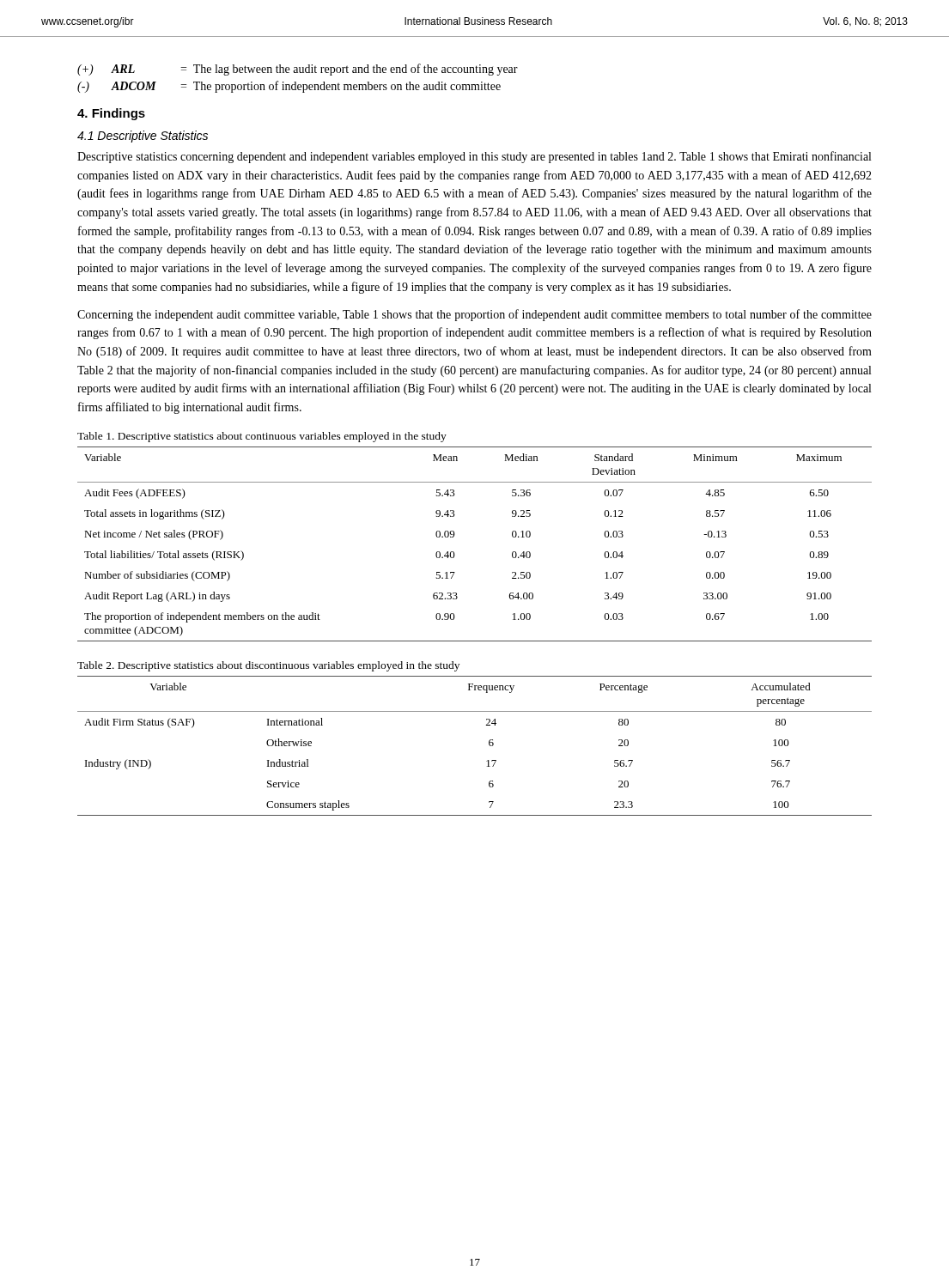Point to the block beginning "(-) ADCOM = The proportion of independent members"

point(474,87)
